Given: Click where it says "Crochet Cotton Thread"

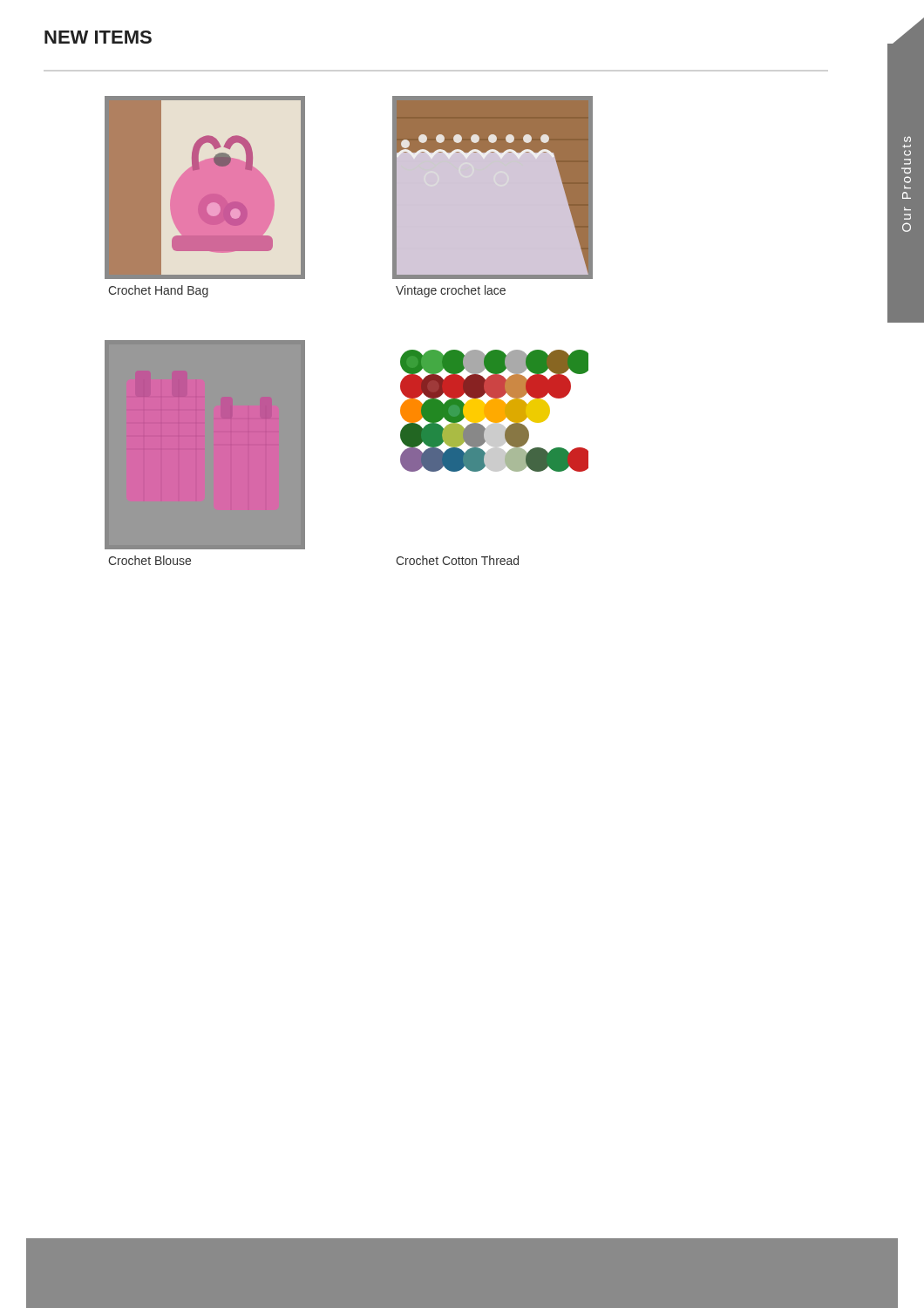Looking at the screenshot, I should 458,561.
